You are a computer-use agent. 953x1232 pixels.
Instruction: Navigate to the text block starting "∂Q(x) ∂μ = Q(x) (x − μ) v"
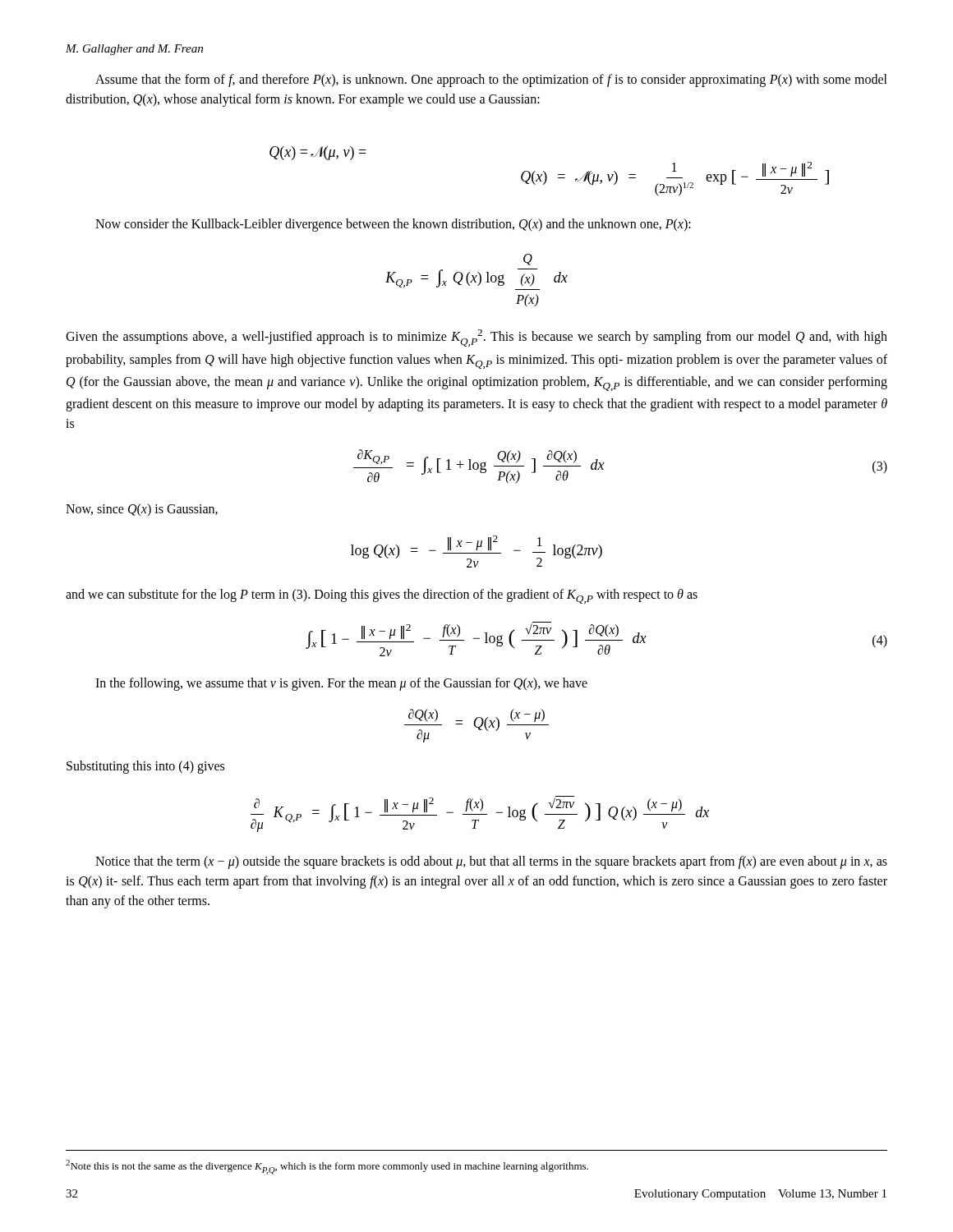coord(476,725)
